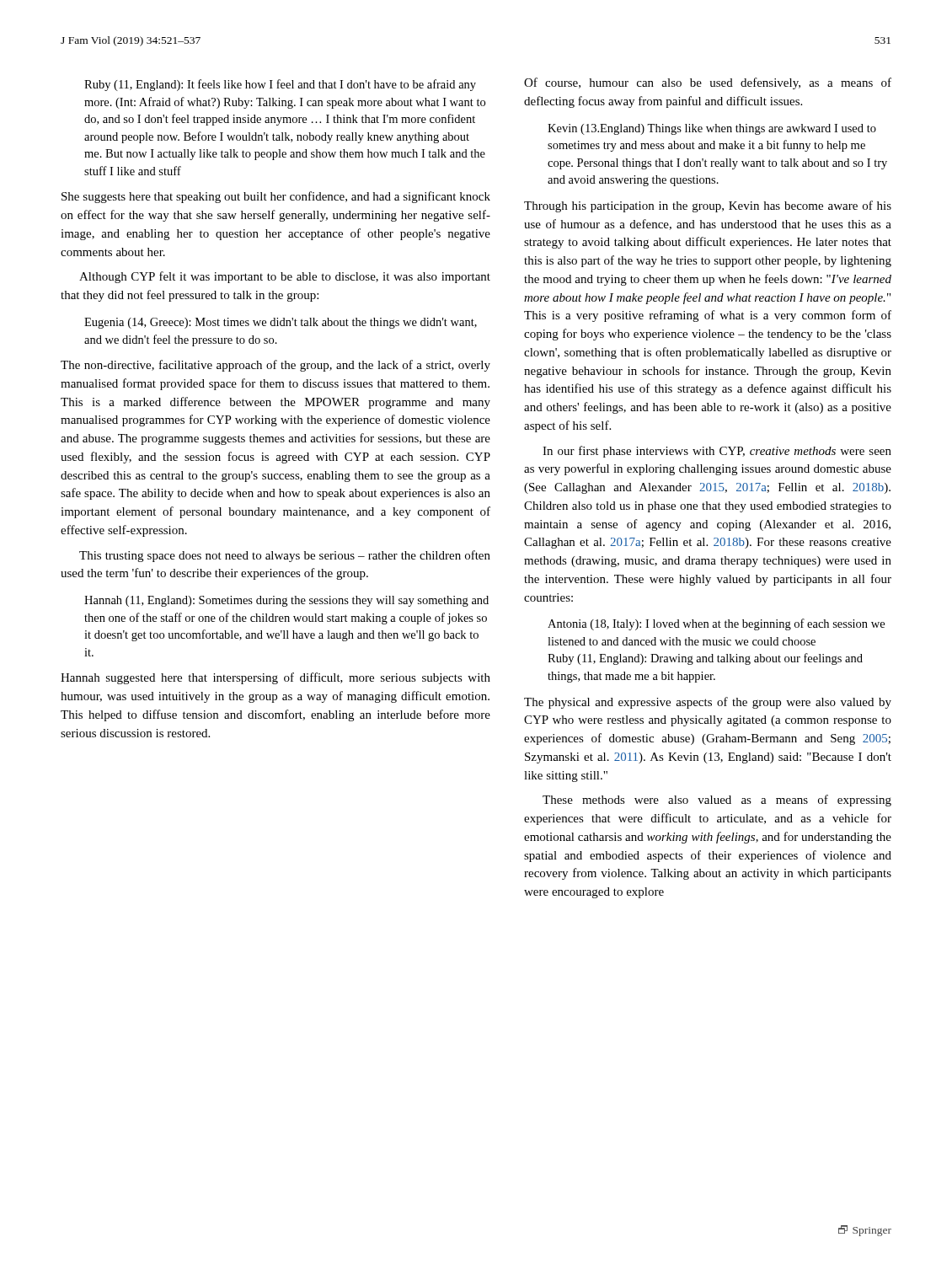
Task: Click on the text starting "Of course, humour can also"
Action: point(708,93)
